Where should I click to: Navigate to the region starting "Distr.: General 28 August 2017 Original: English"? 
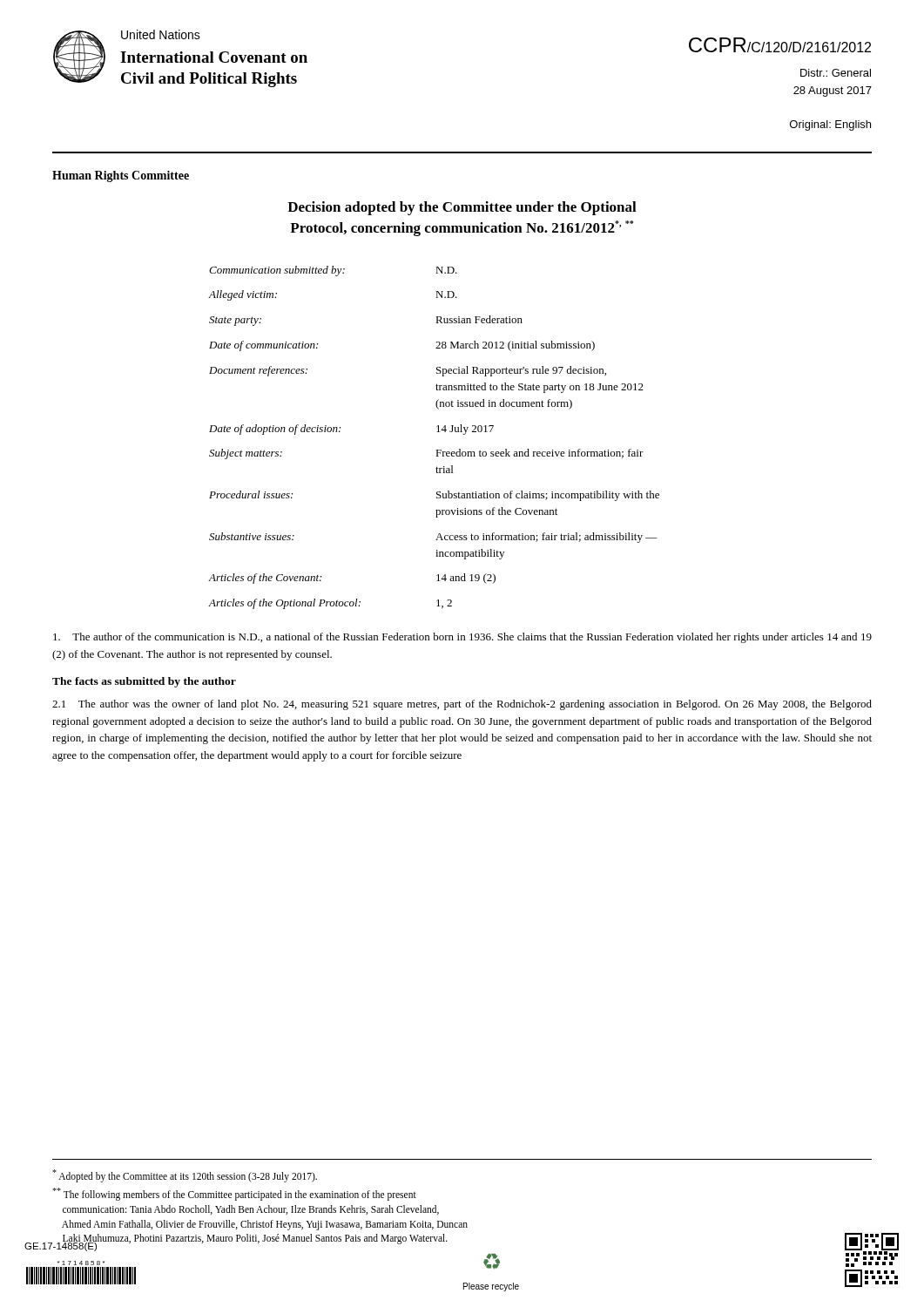(x=830, y=98)
